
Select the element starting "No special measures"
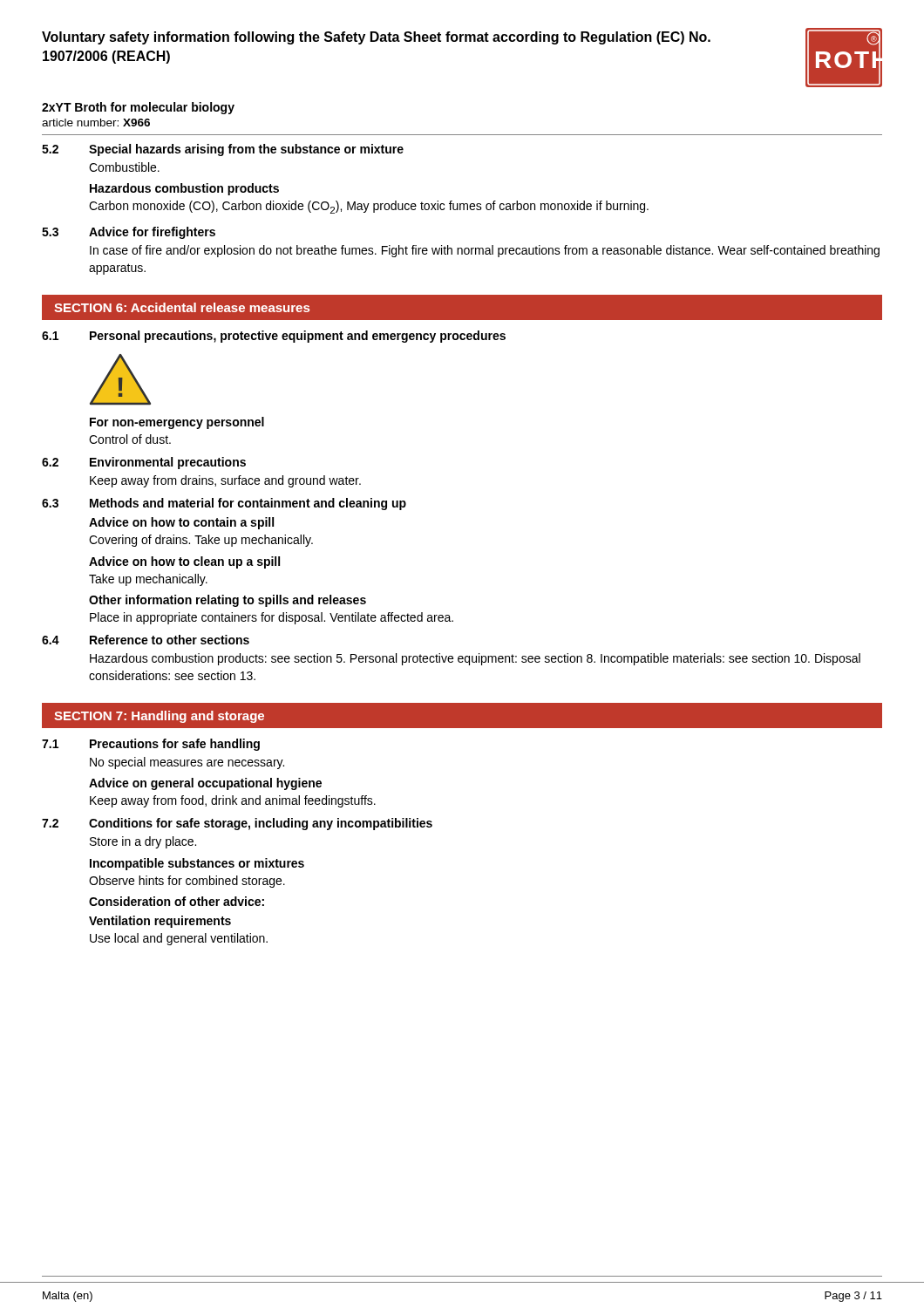tap(187, 762)
